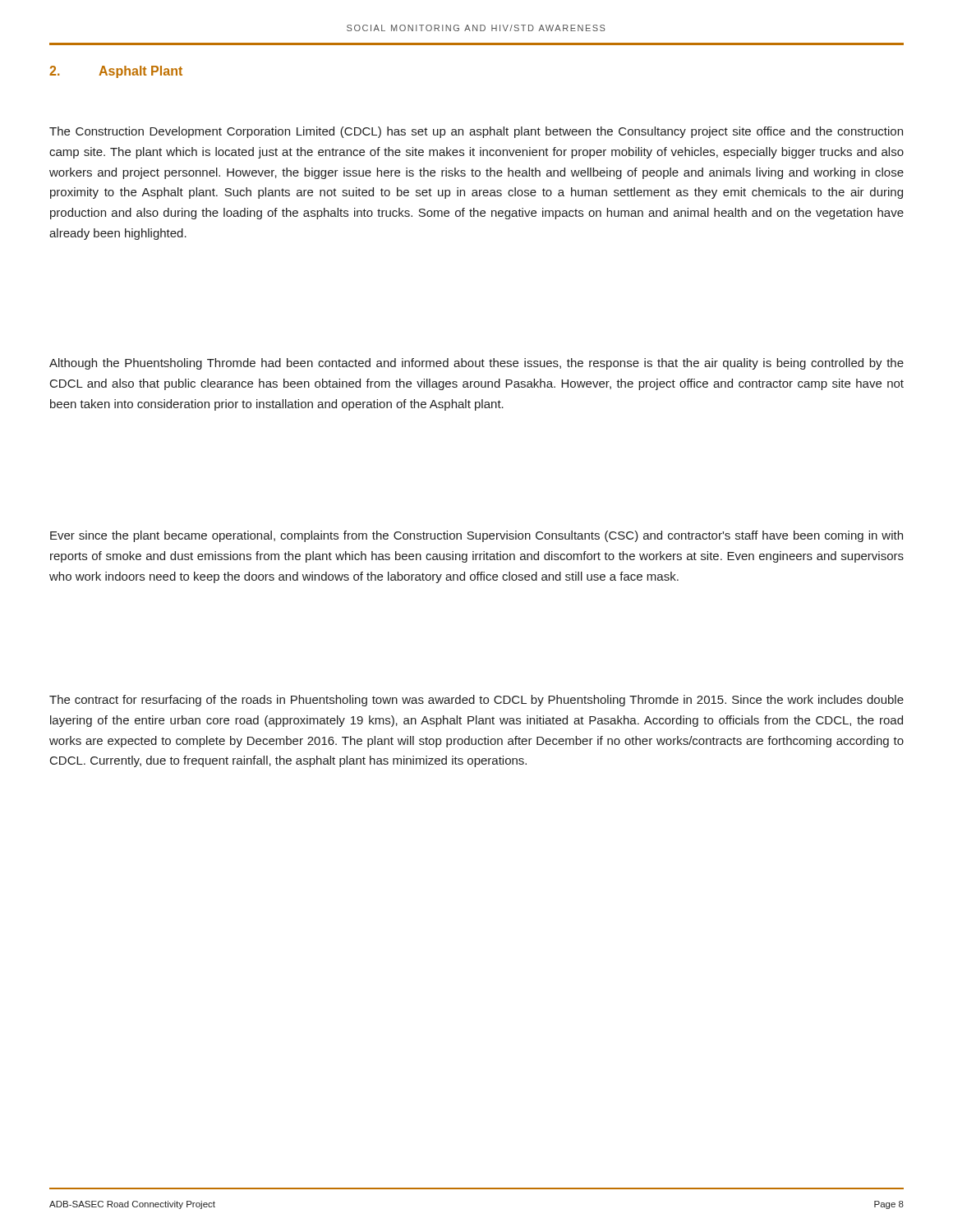Find the block on this page that starts "Ever since the plant became operational, complaints from"

476,555
